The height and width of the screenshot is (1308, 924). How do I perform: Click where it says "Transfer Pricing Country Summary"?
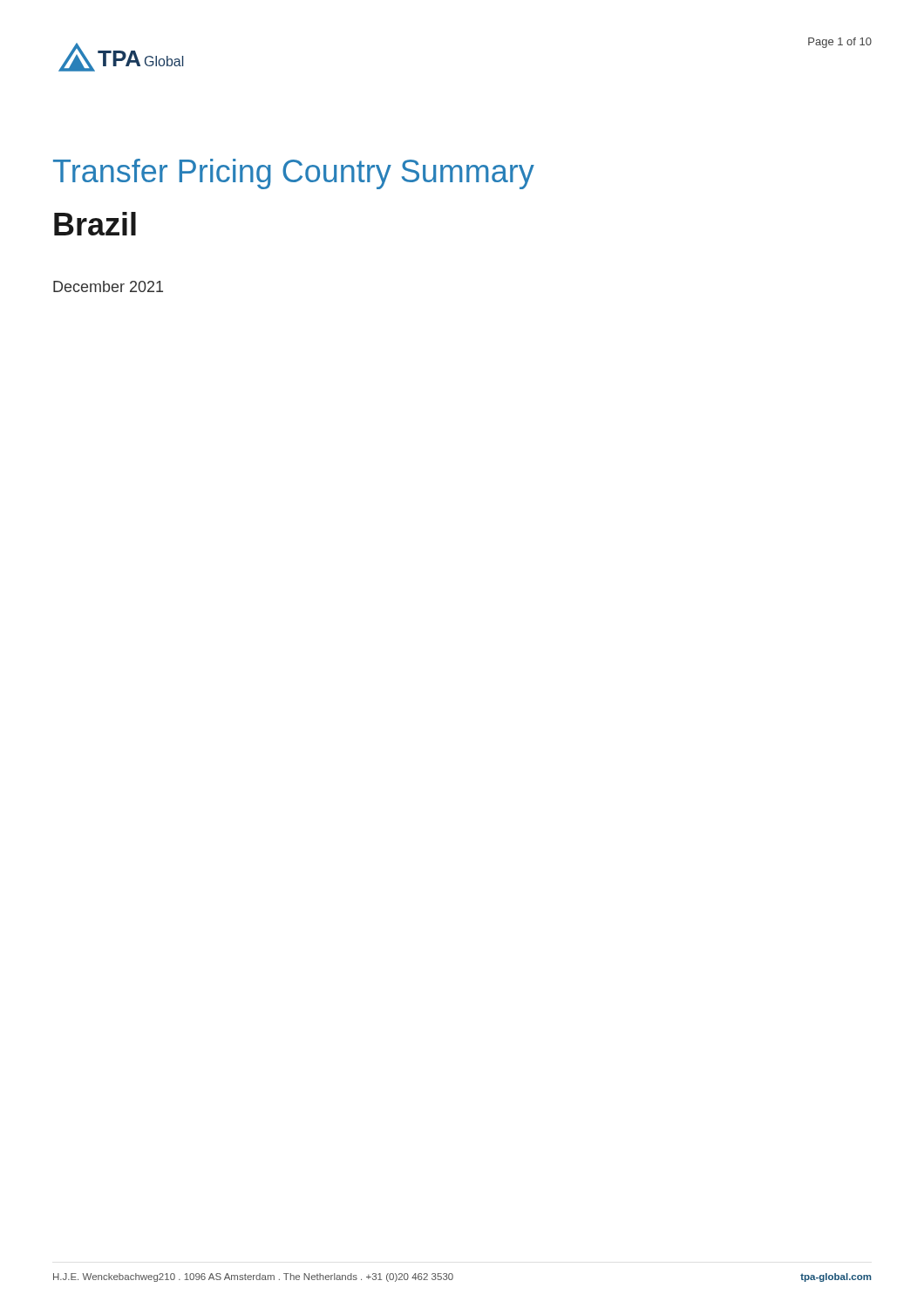point(462,171)
